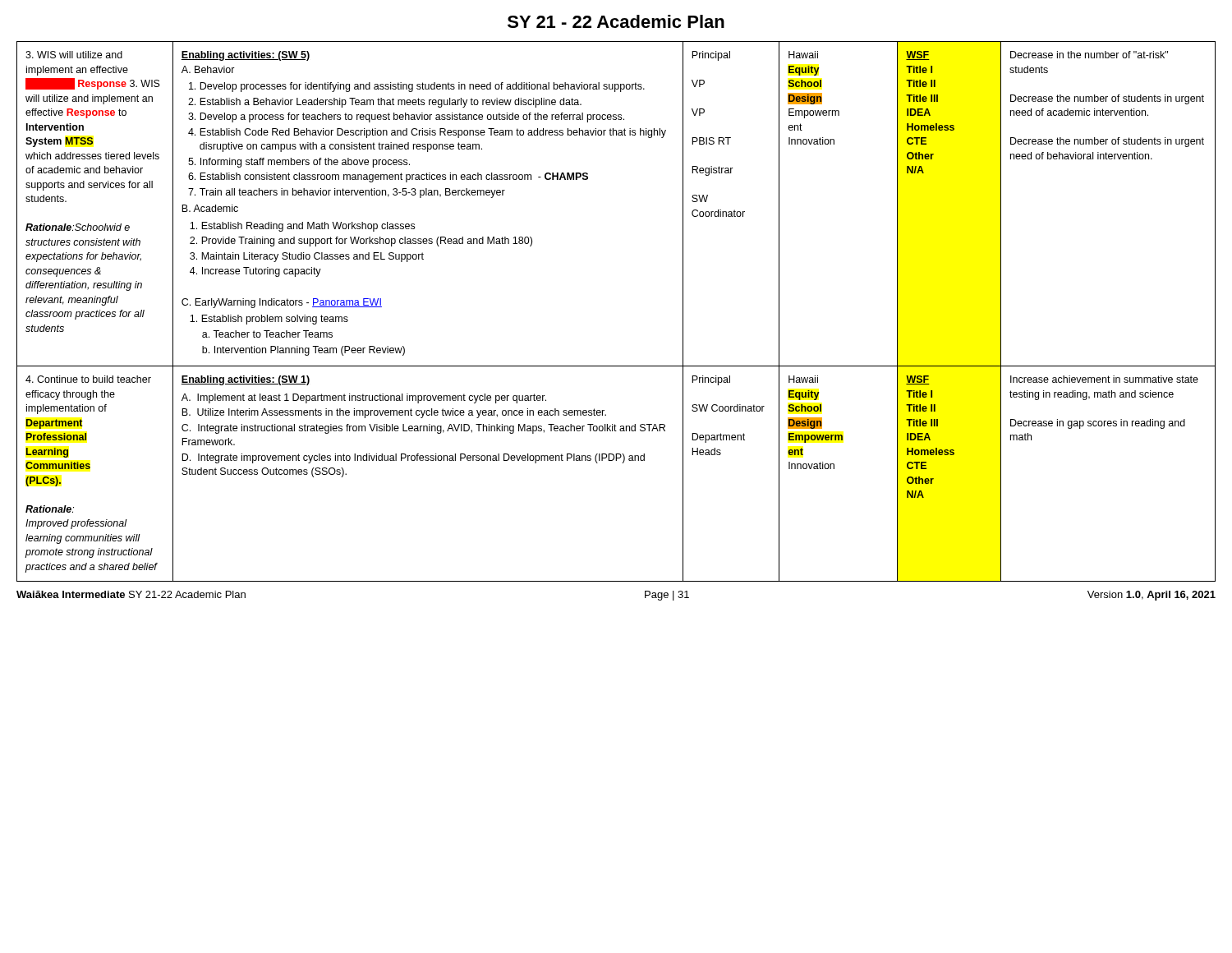
Task: Select a table
Action: pyautogui.click(x=616, y=311)
